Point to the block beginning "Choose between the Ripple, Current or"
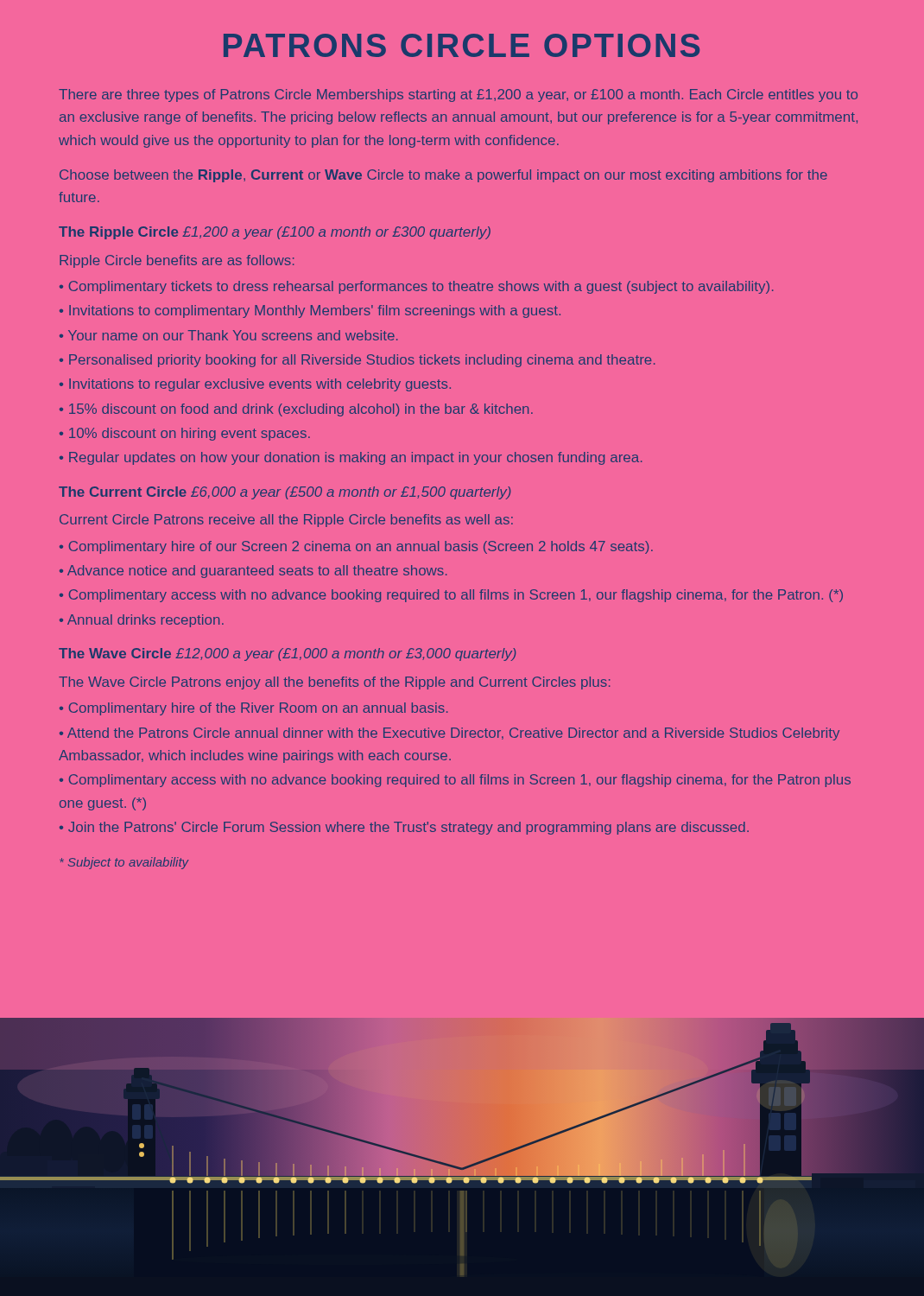Viewport: 924px width, 1296px height. tap(443, 186)
